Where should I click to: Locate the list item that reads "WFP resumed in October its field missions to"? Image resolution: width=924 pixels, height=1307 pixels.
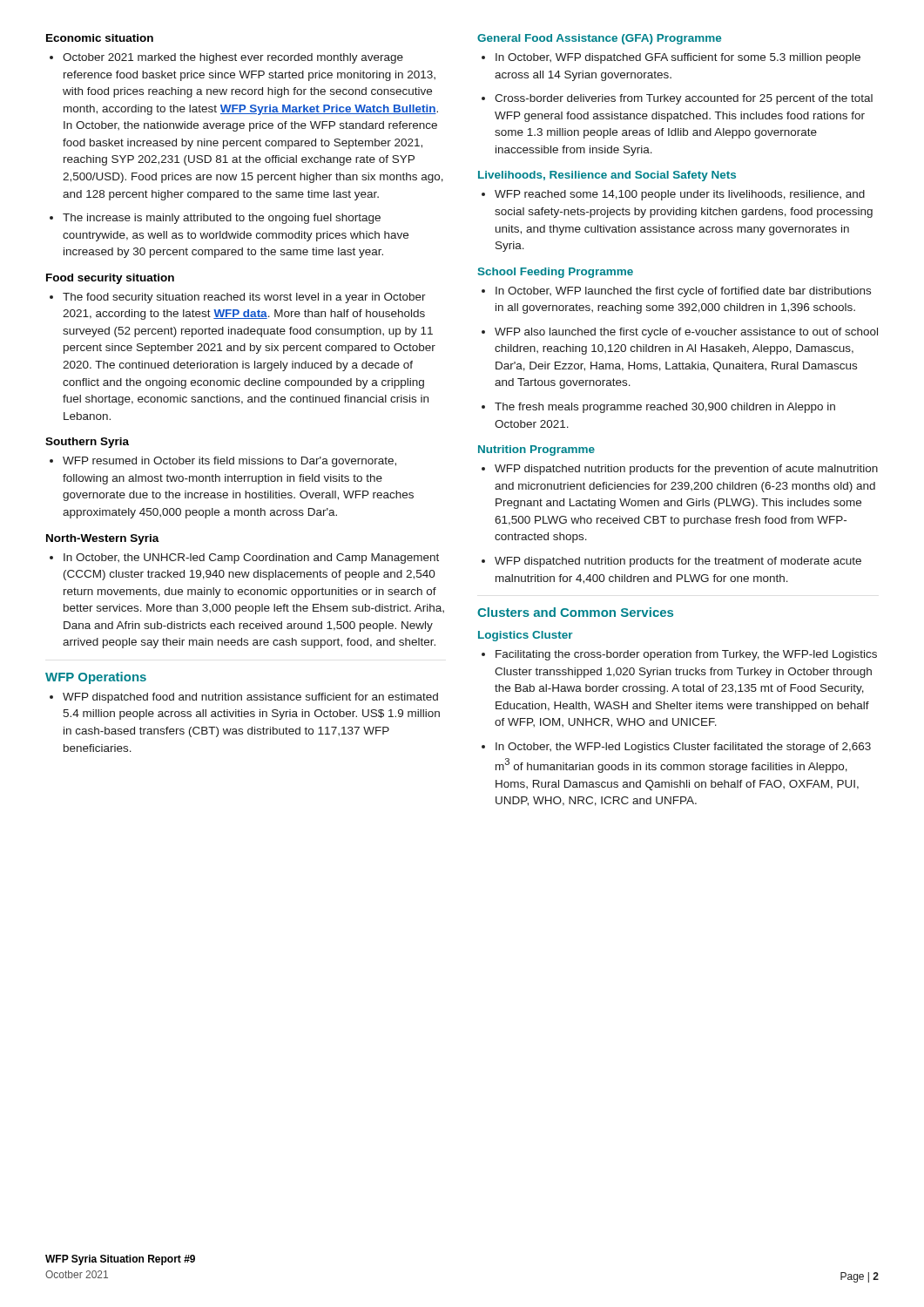pyautogui.click(x=246, y=487)
